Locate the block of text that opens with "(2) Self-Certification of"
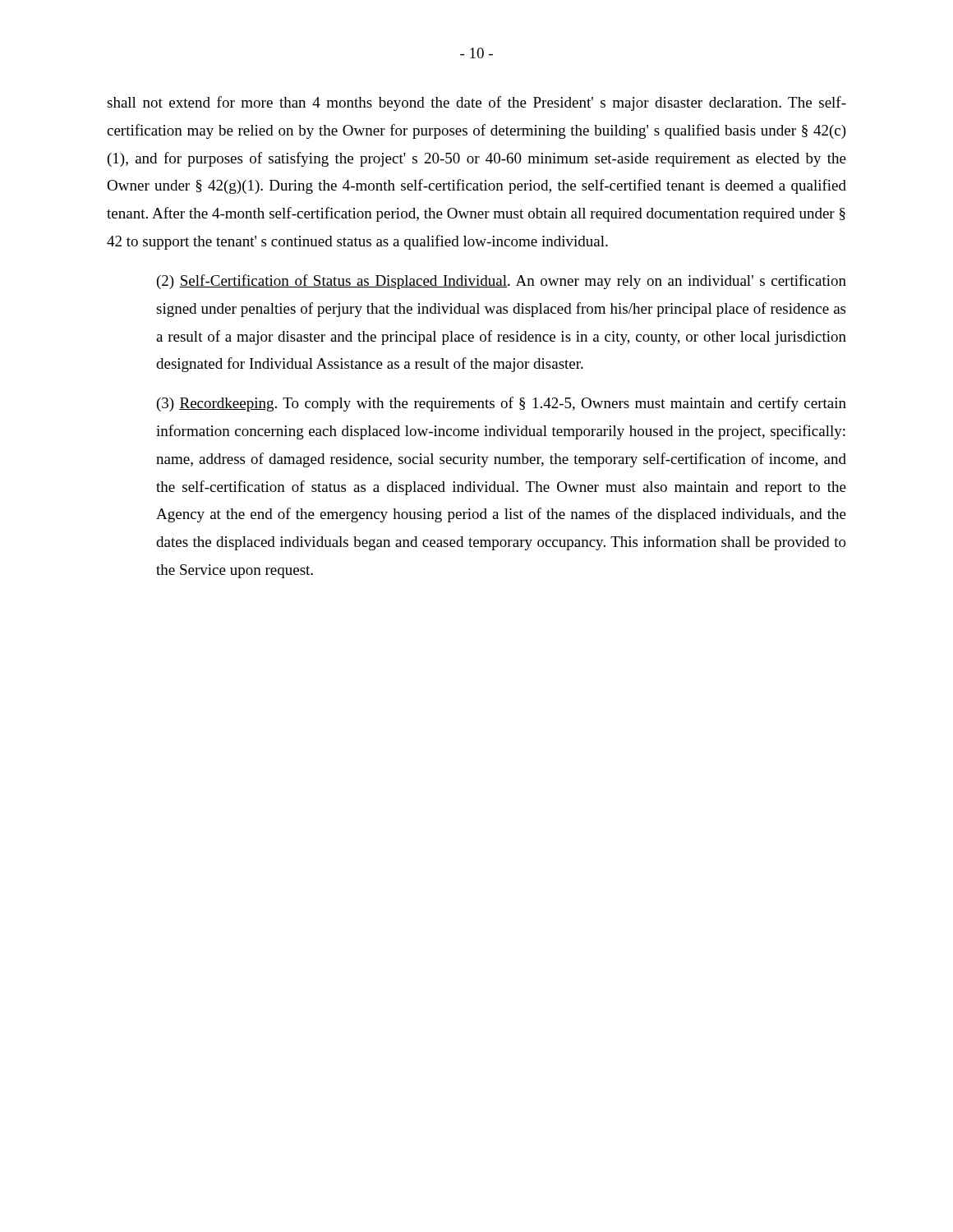This screenshot has height=1232, width=953. point(501,322)
